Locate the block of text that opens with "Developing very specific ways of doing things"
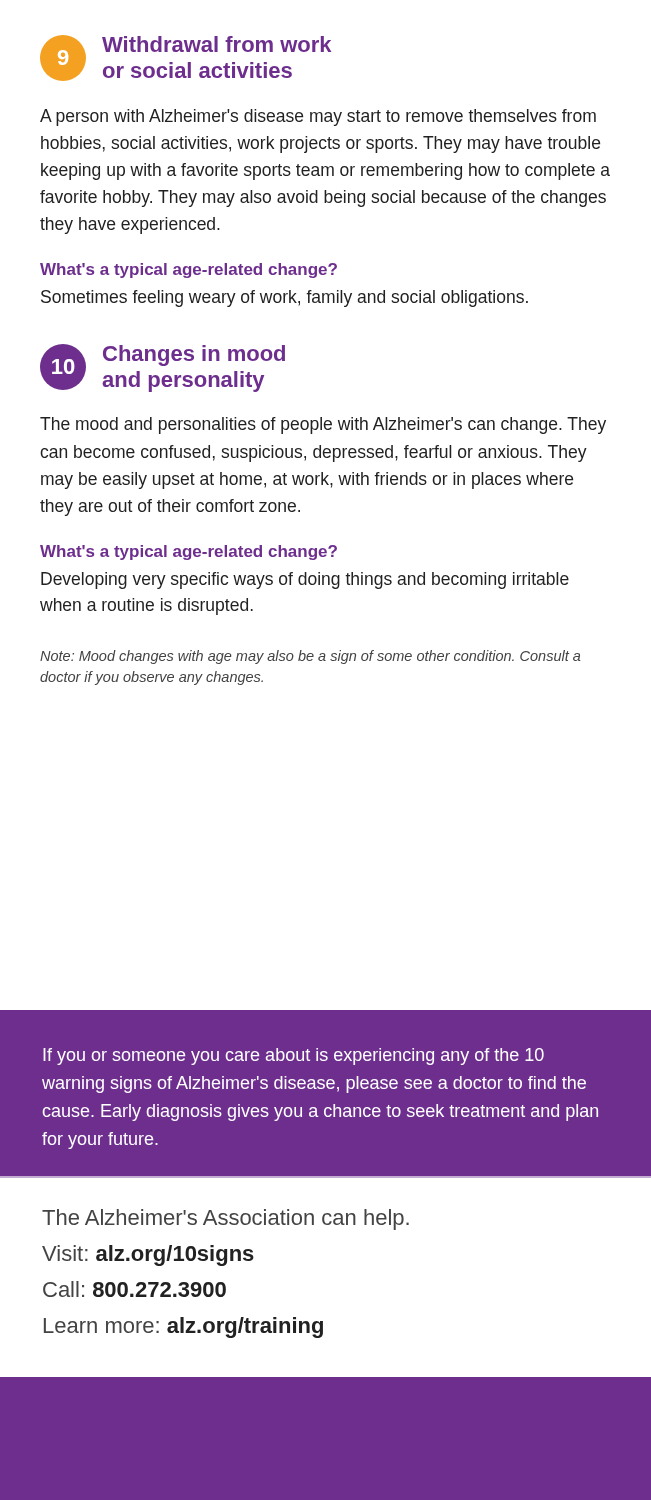The image size is (651, 1500). click(326, 592)
